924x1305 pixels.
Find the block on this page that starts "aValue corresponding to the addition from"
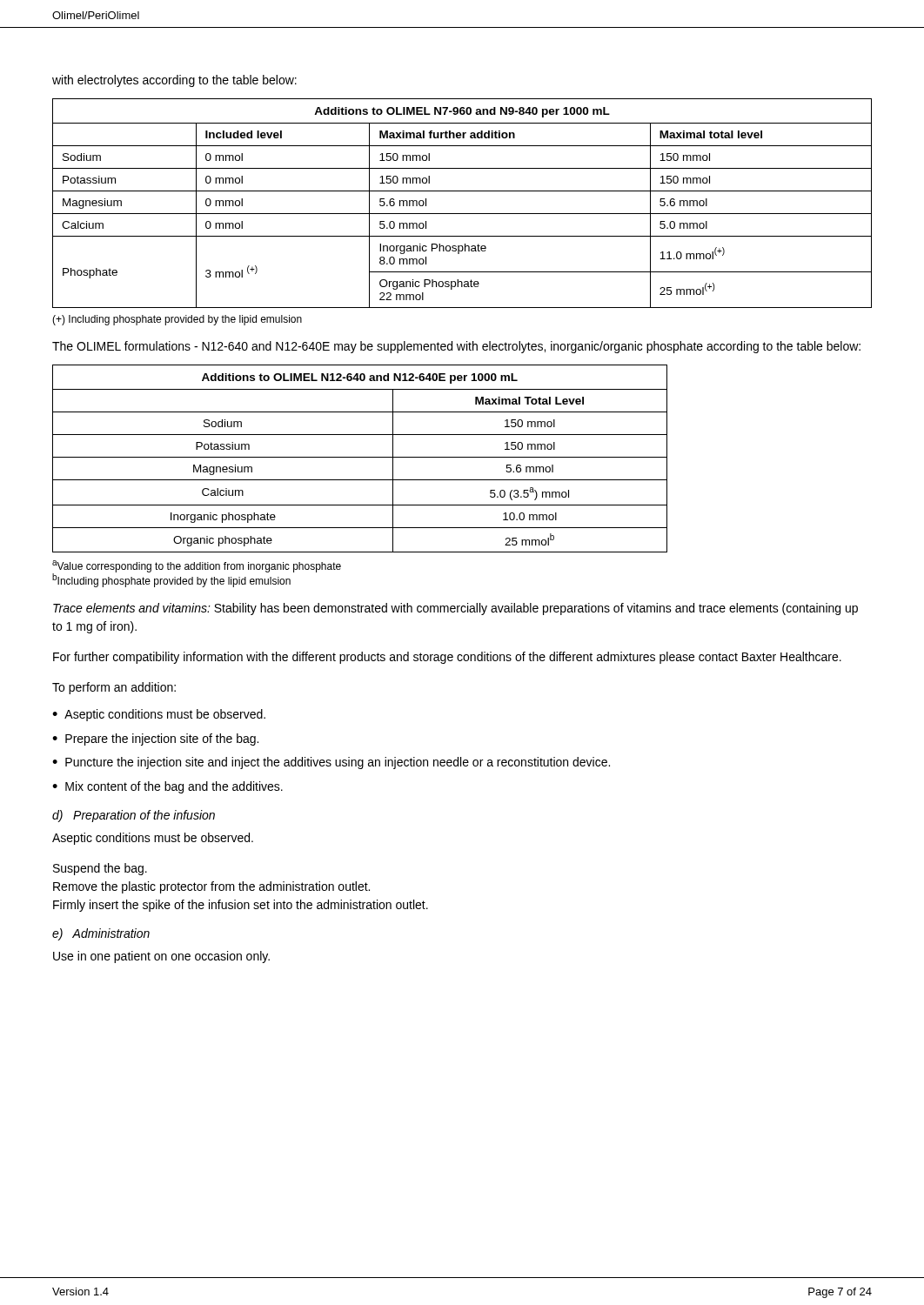coord(197,572)
